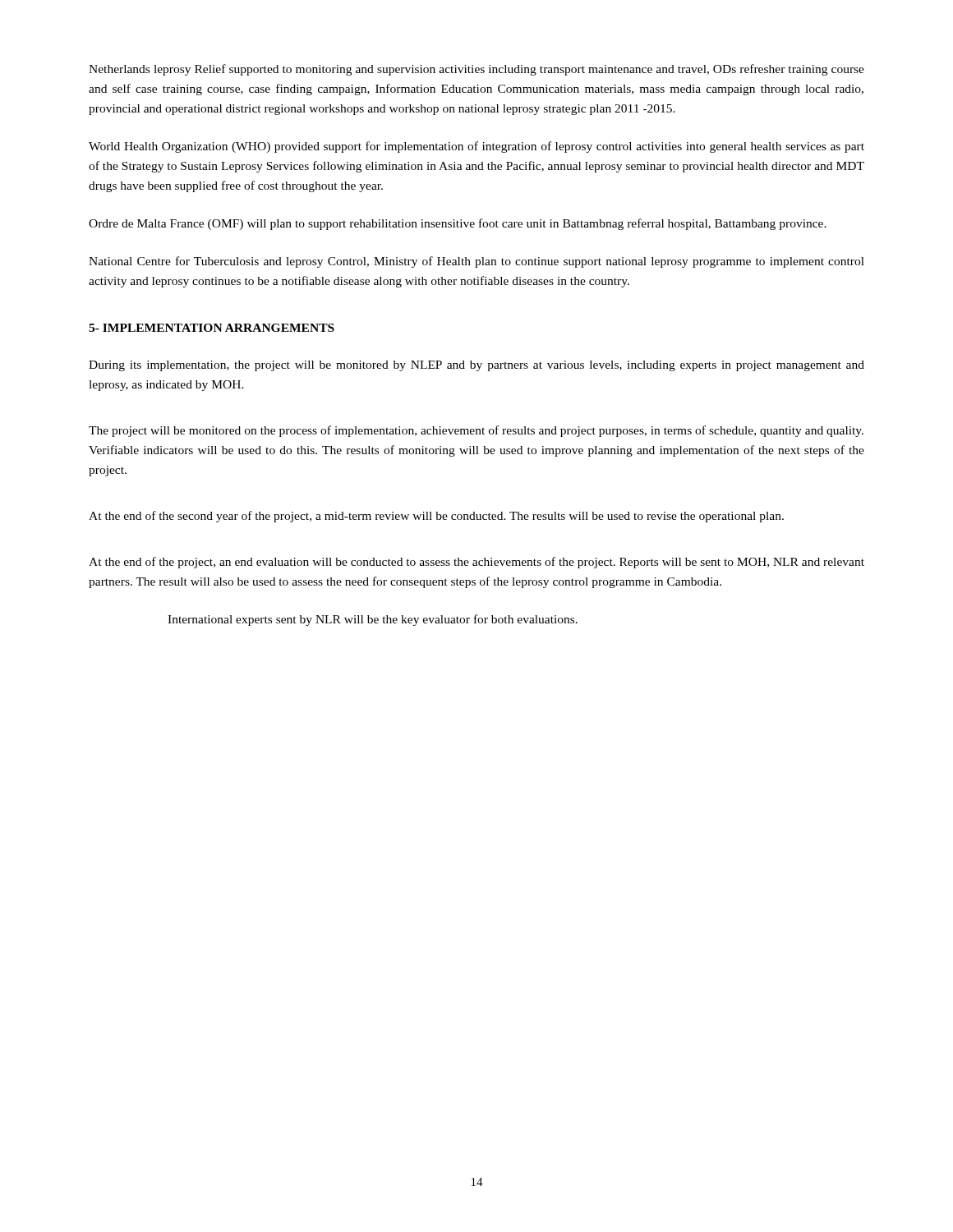Locate the block starting "5- IMPLEMENTATION ARRANGEMENTS"
Viewport: 953px width, 1232px height.
(212, 327)
